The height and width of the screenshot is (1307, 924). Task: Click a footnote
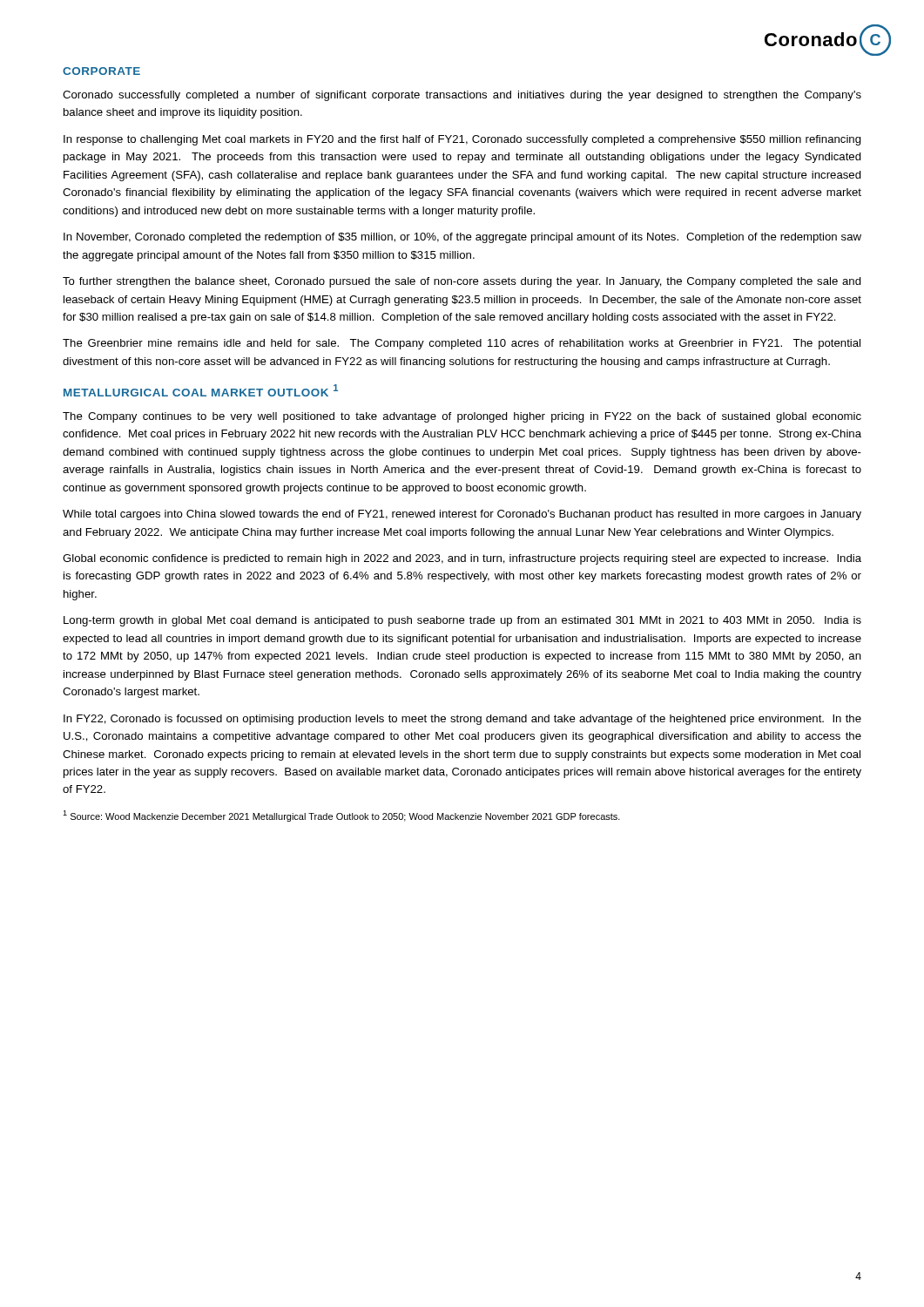342,815
